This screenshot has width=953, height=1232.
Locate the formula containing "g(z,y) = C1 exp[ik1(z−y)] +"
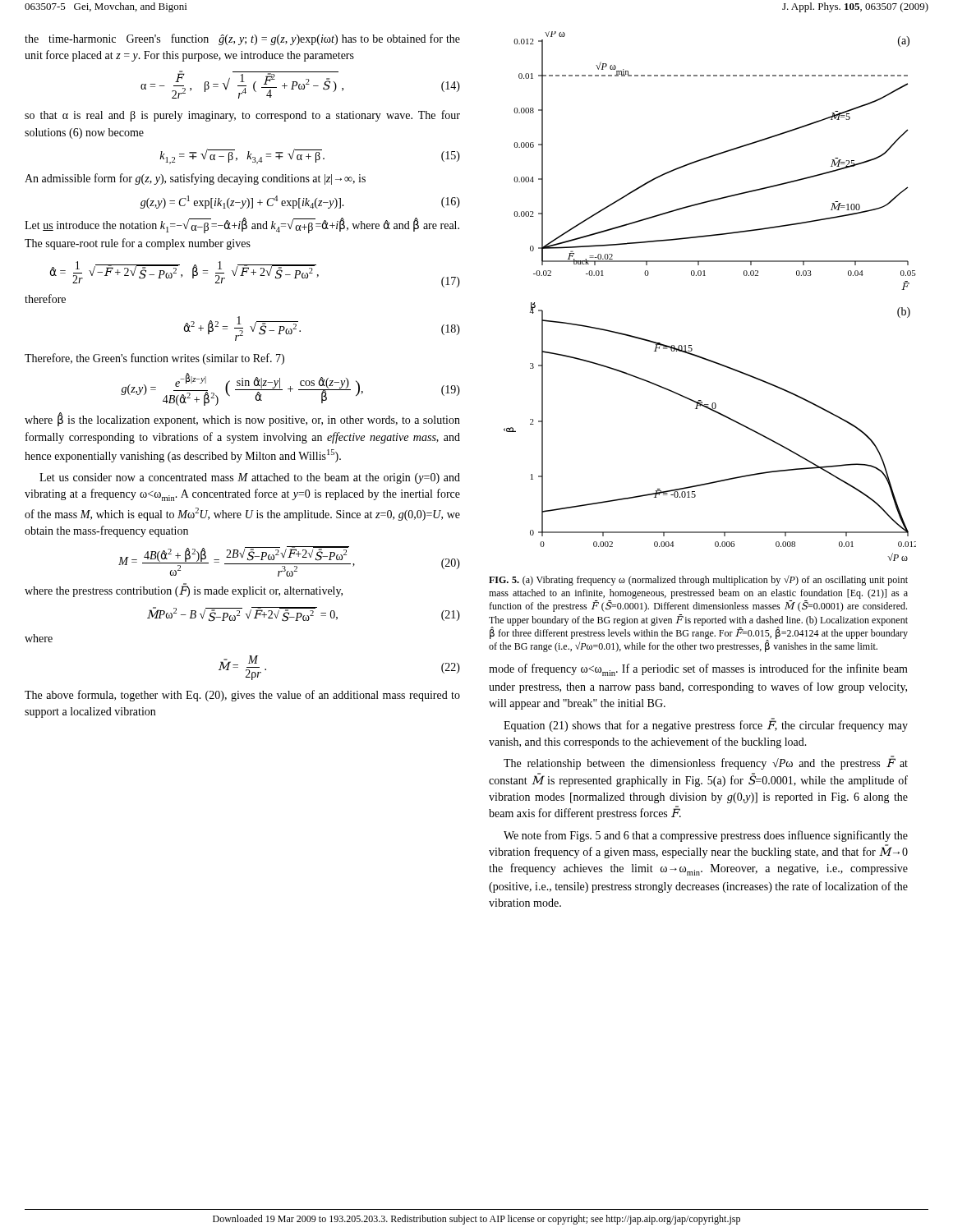pyautogui.click(x=300, y=202)
